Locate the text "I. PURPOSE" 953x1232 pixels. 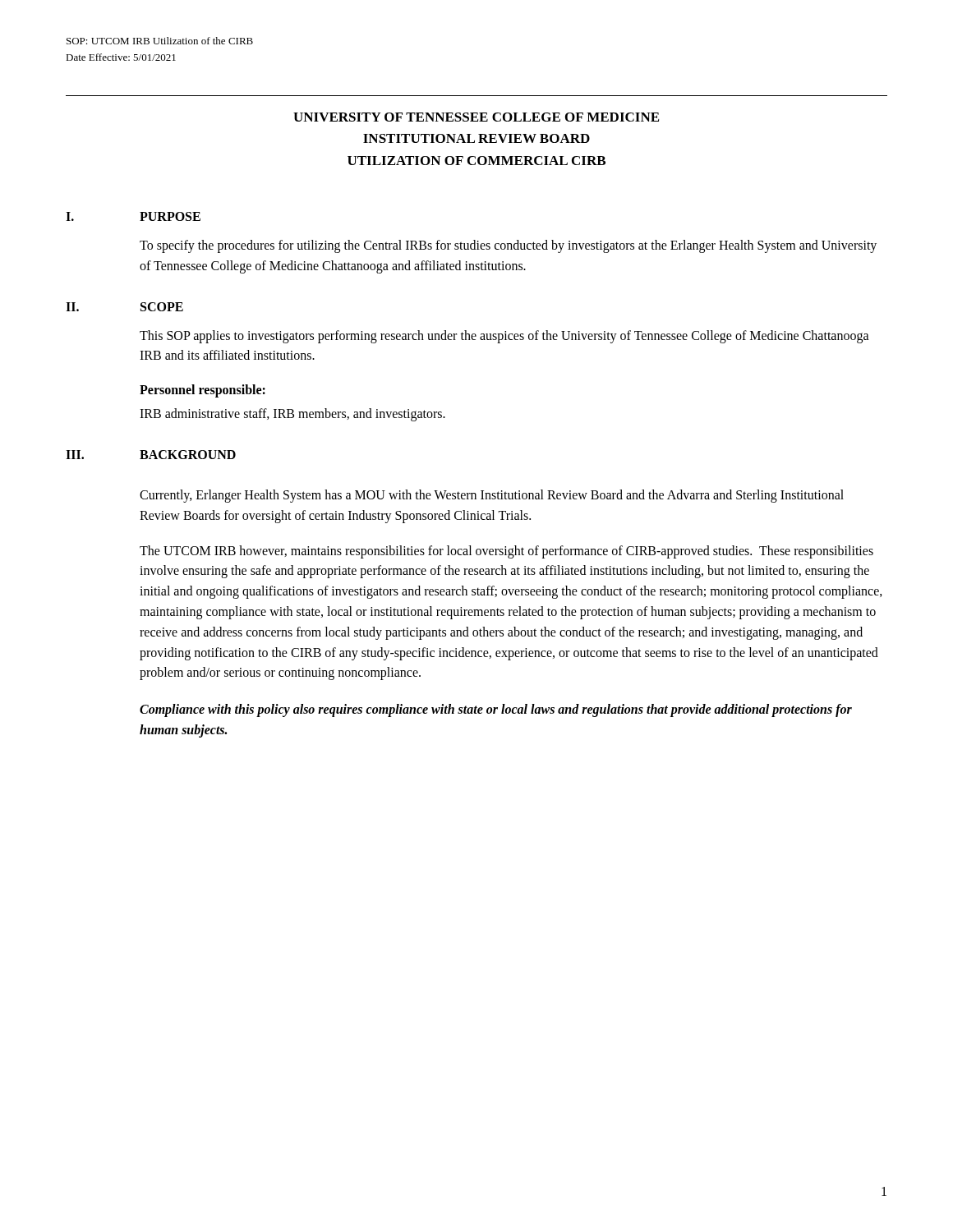coord(133,217)
